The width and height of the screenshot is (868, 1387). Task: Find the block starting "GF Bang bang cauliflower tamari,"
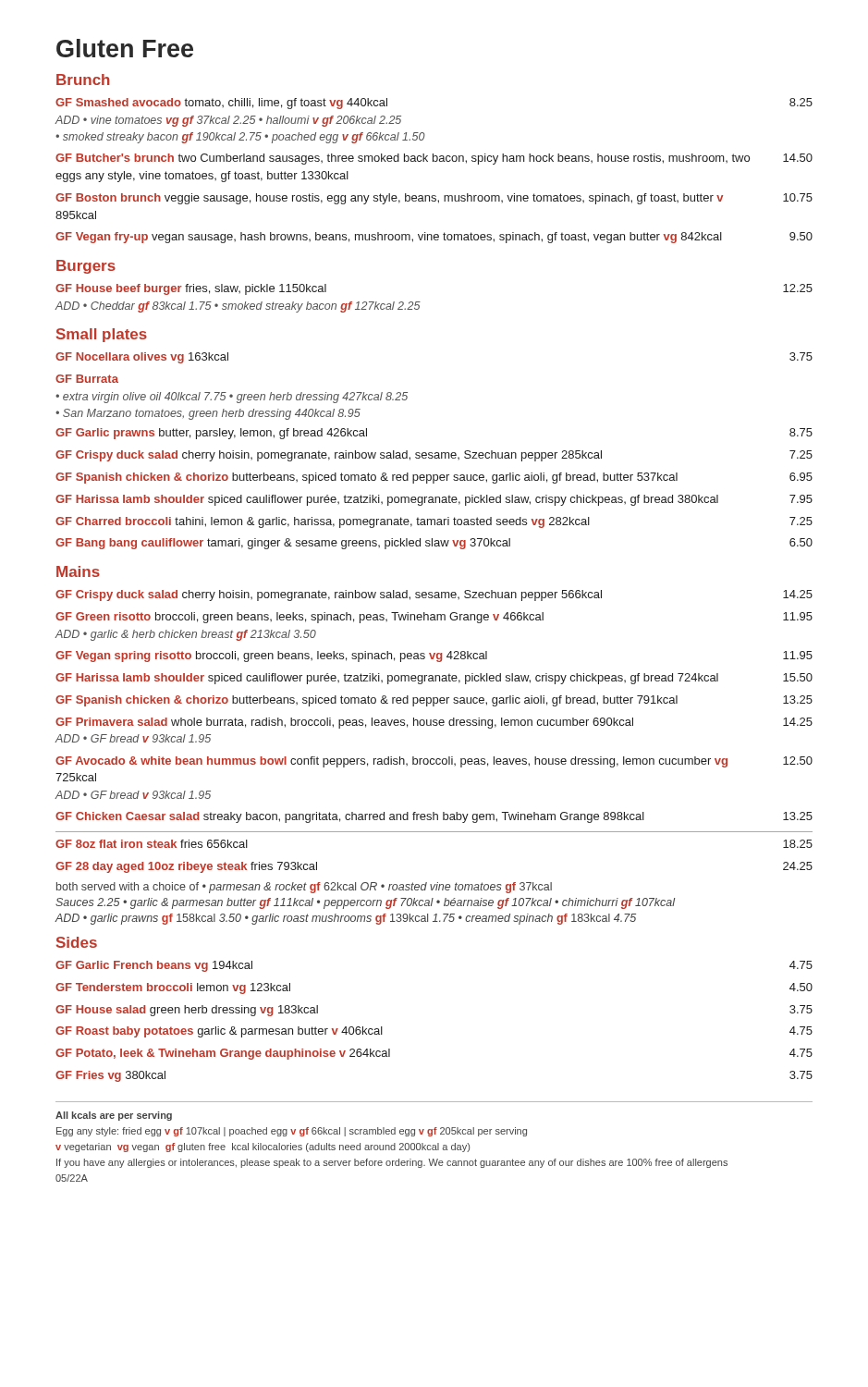(x=434, y=544)
